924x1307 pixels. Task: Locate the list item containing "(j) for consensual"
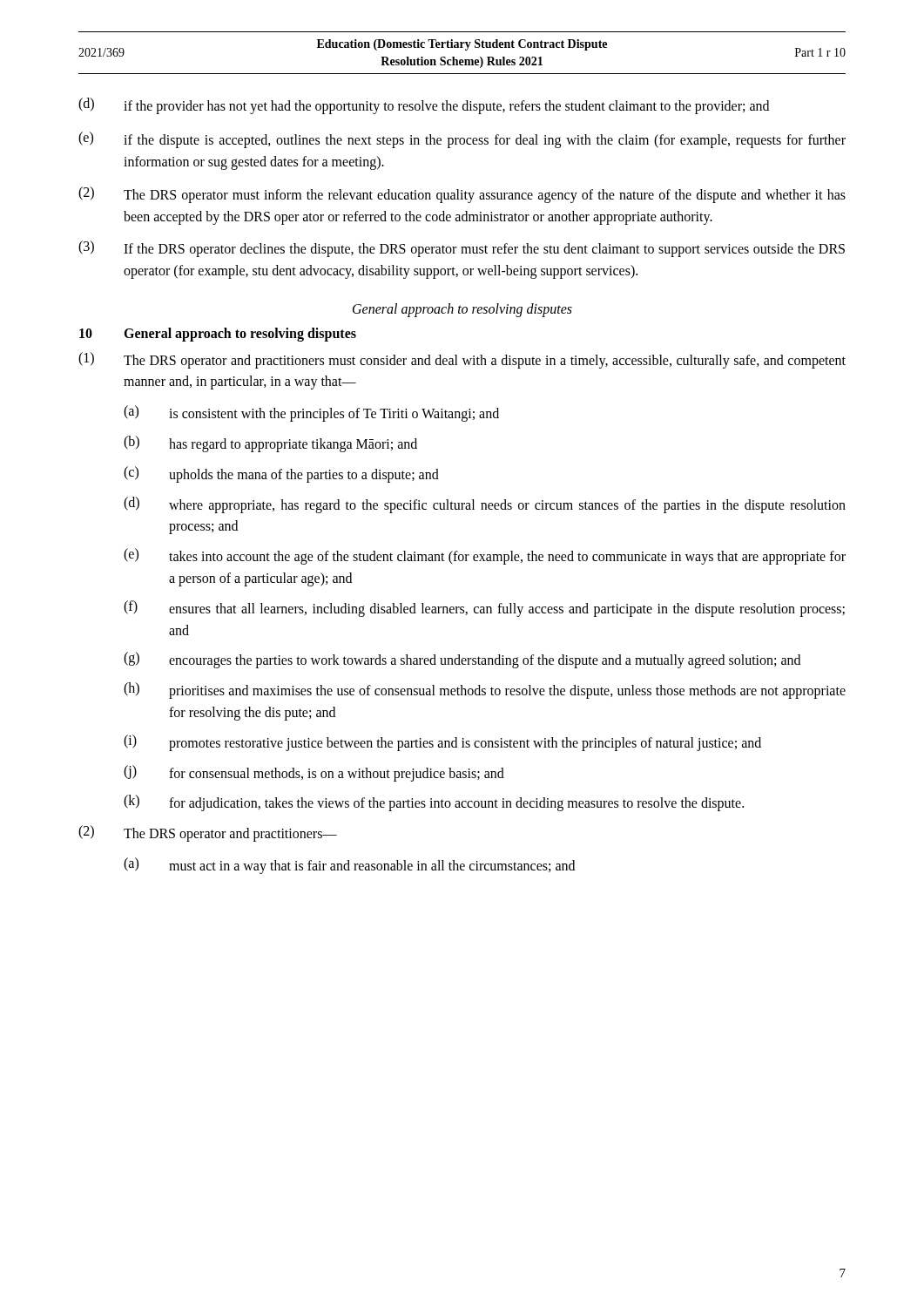(x=485, y=774)
